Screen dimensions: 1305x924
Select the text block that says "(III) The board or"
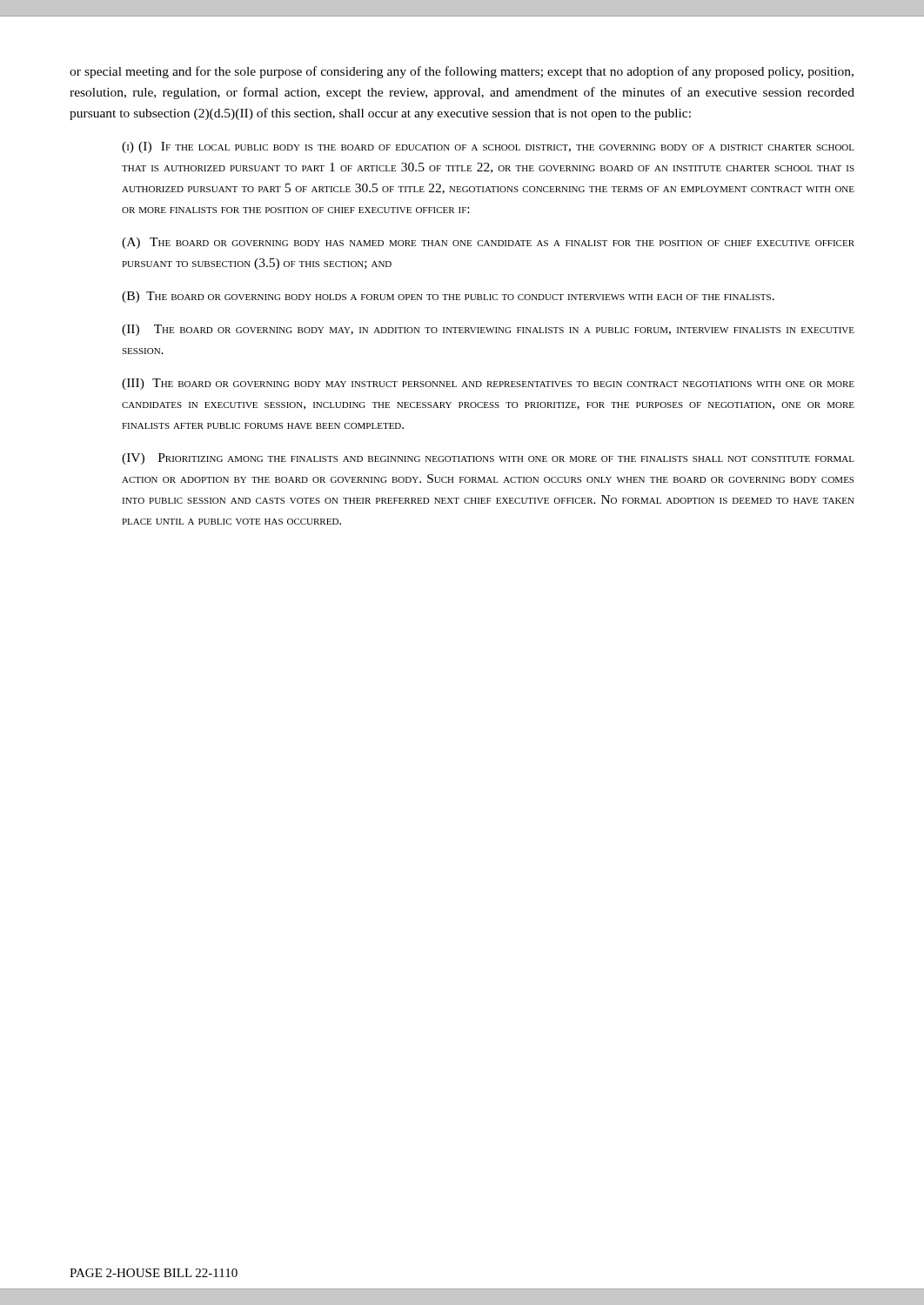click(x=488, y=403)
